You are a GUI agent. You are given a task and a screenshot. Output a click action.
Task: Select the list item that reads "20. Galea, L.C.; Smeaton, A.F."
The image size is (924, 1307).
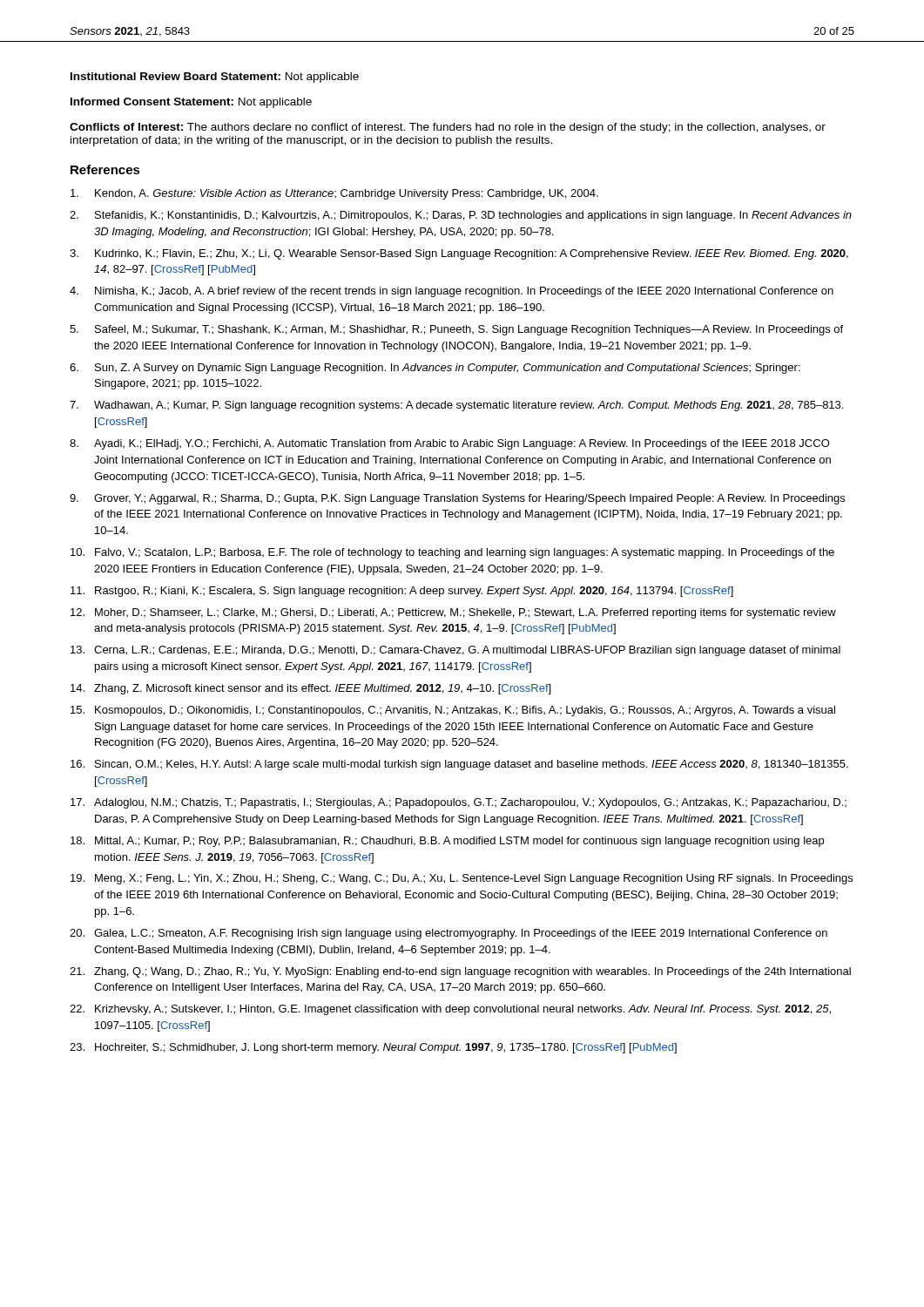pyautogui.click(x=462, y=942)
